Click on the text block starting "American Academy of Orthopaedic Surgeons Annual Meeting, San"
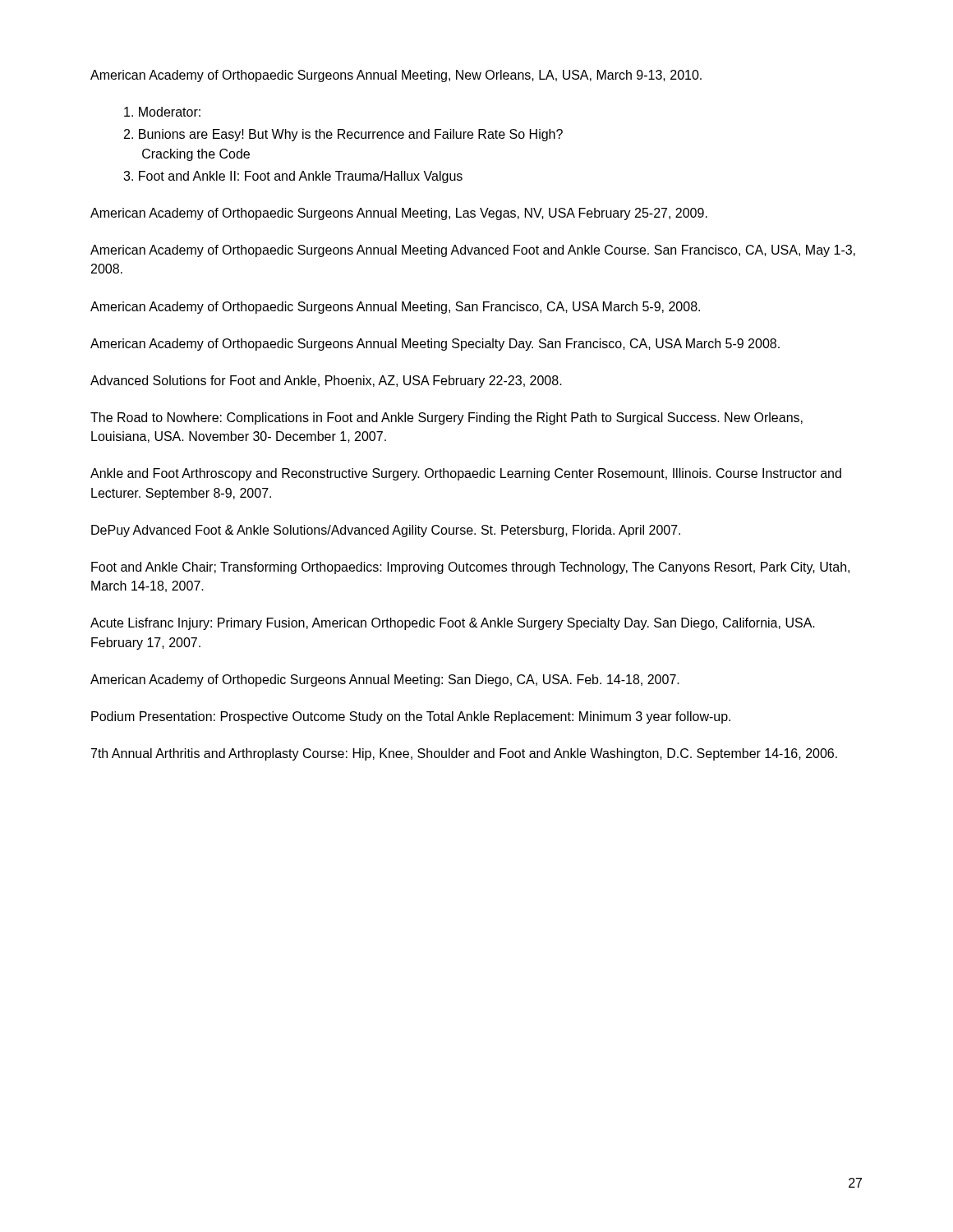 click(396, 306)
